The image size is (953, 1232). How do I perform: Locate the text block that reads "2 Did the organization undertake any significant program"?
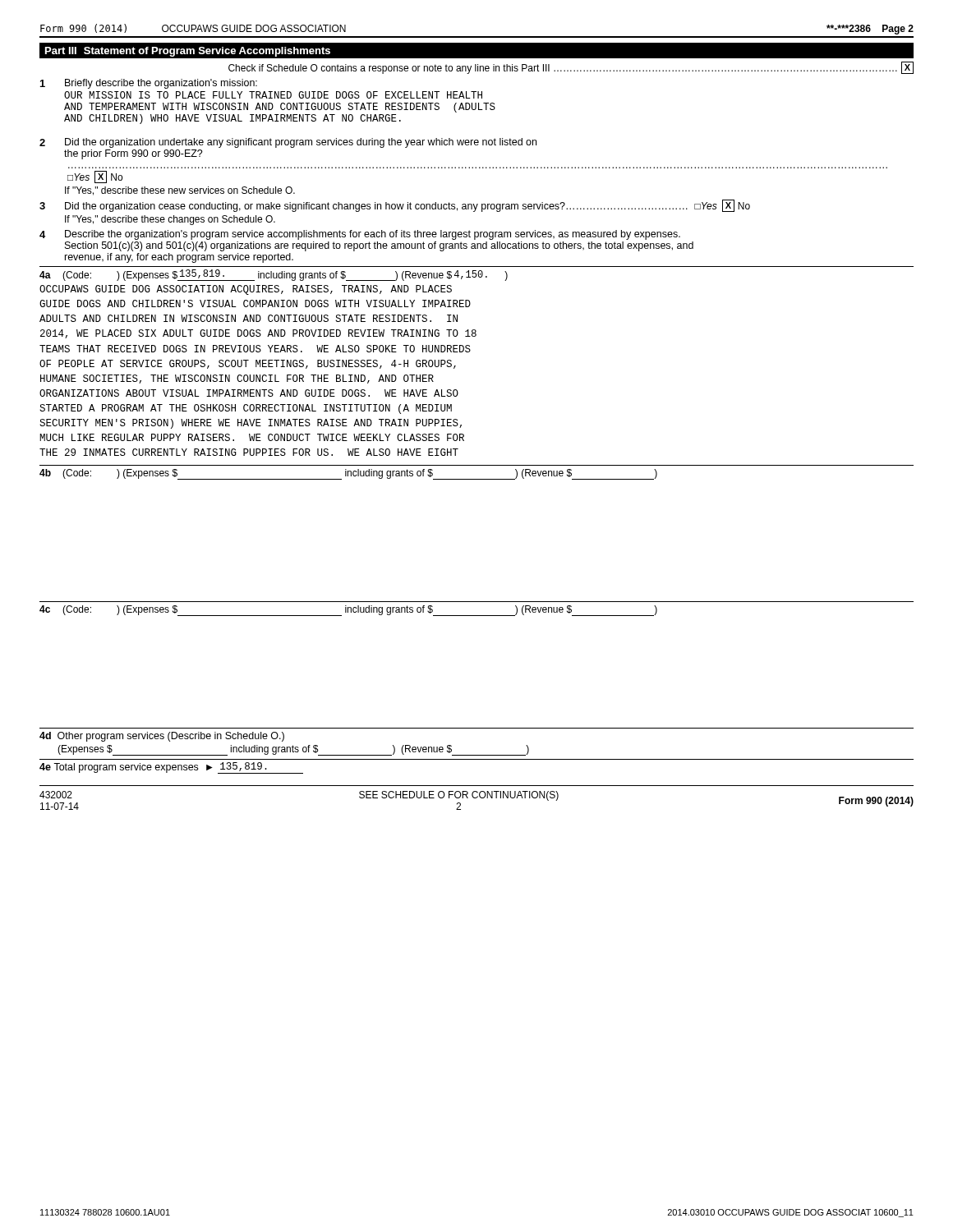point(476,166)
